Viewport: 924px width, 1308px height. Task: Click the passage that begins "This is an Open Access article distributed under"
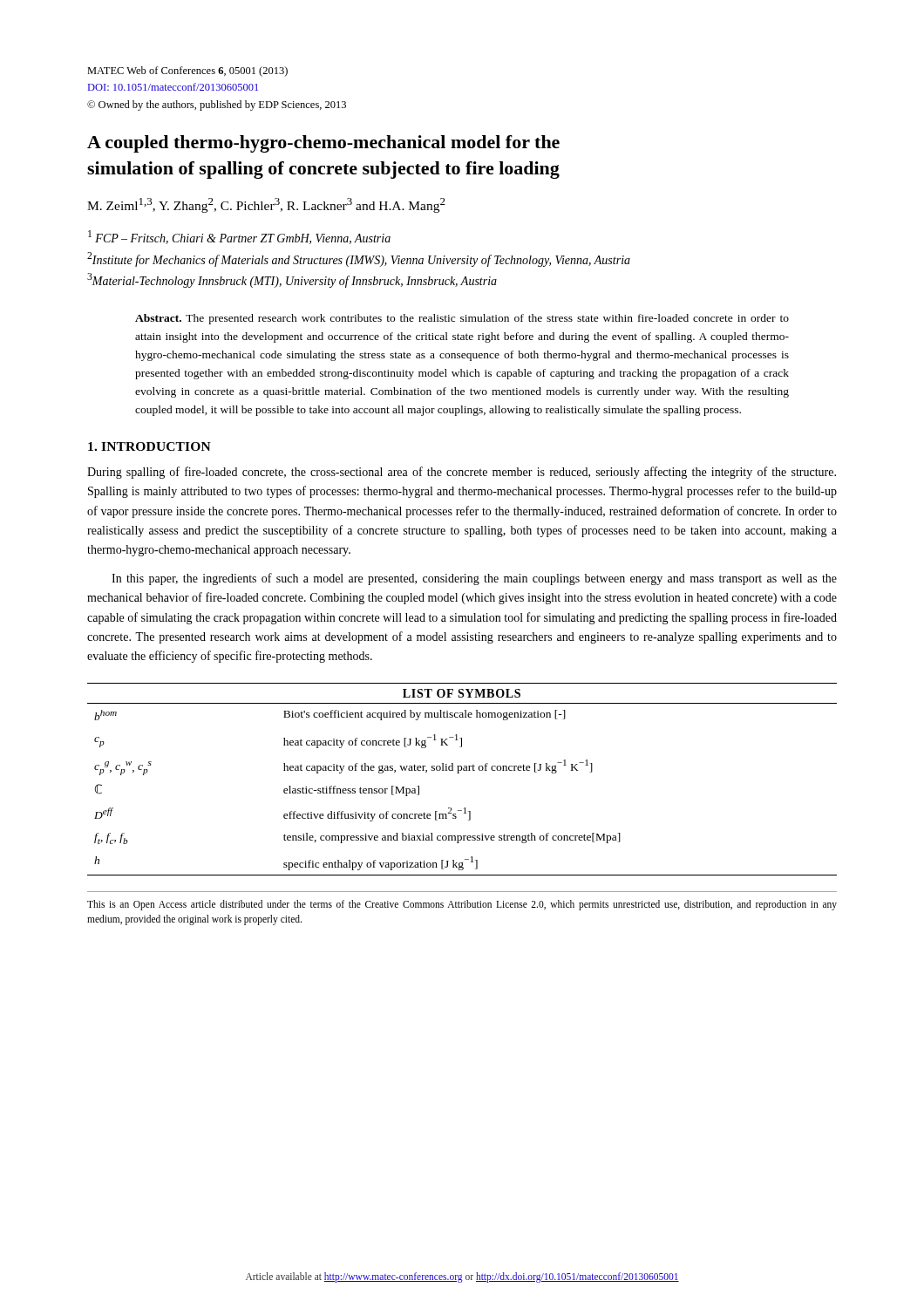462,912
